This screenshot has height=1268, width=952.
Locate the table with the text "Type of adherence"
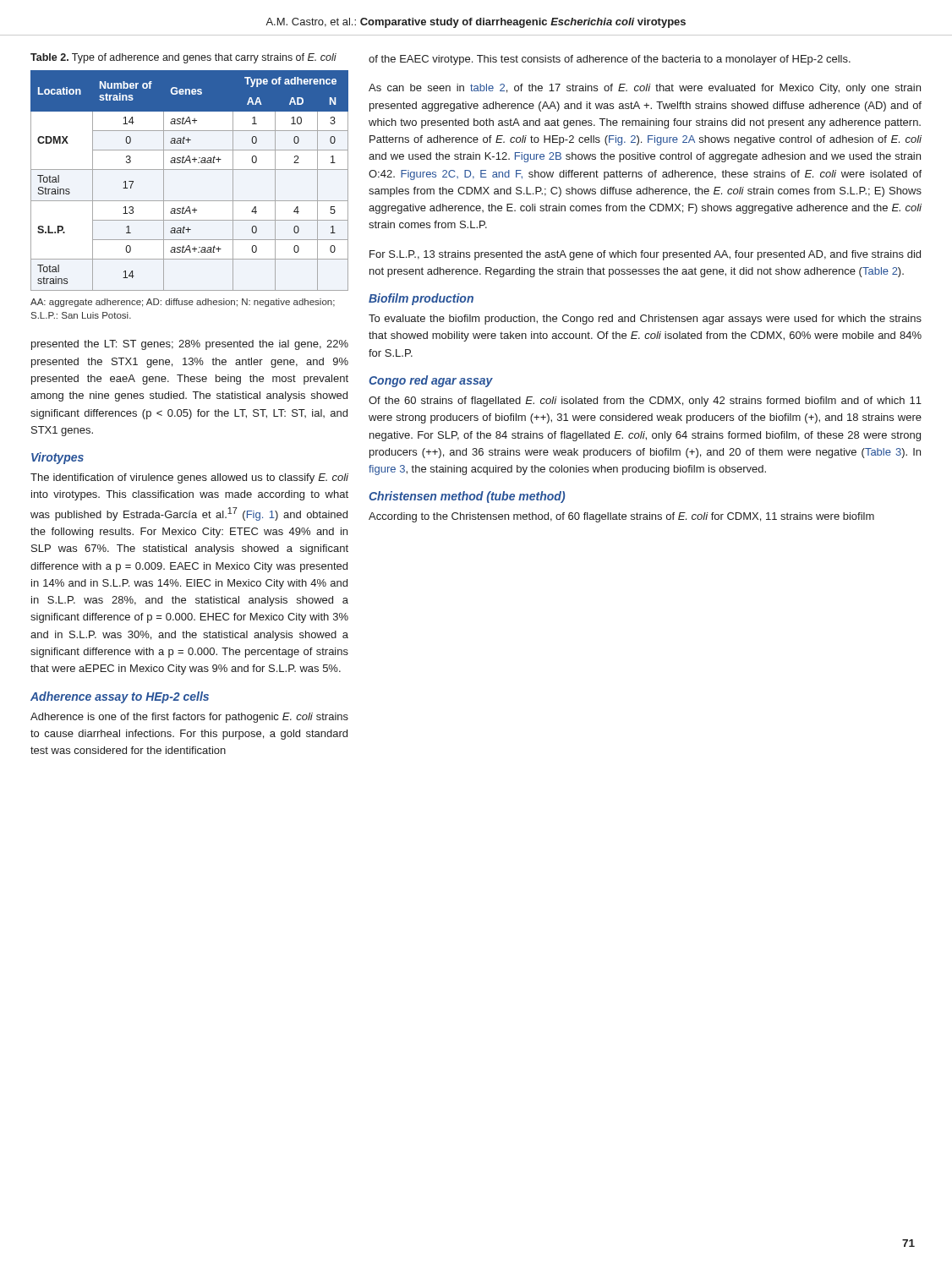tap(189, 181)
